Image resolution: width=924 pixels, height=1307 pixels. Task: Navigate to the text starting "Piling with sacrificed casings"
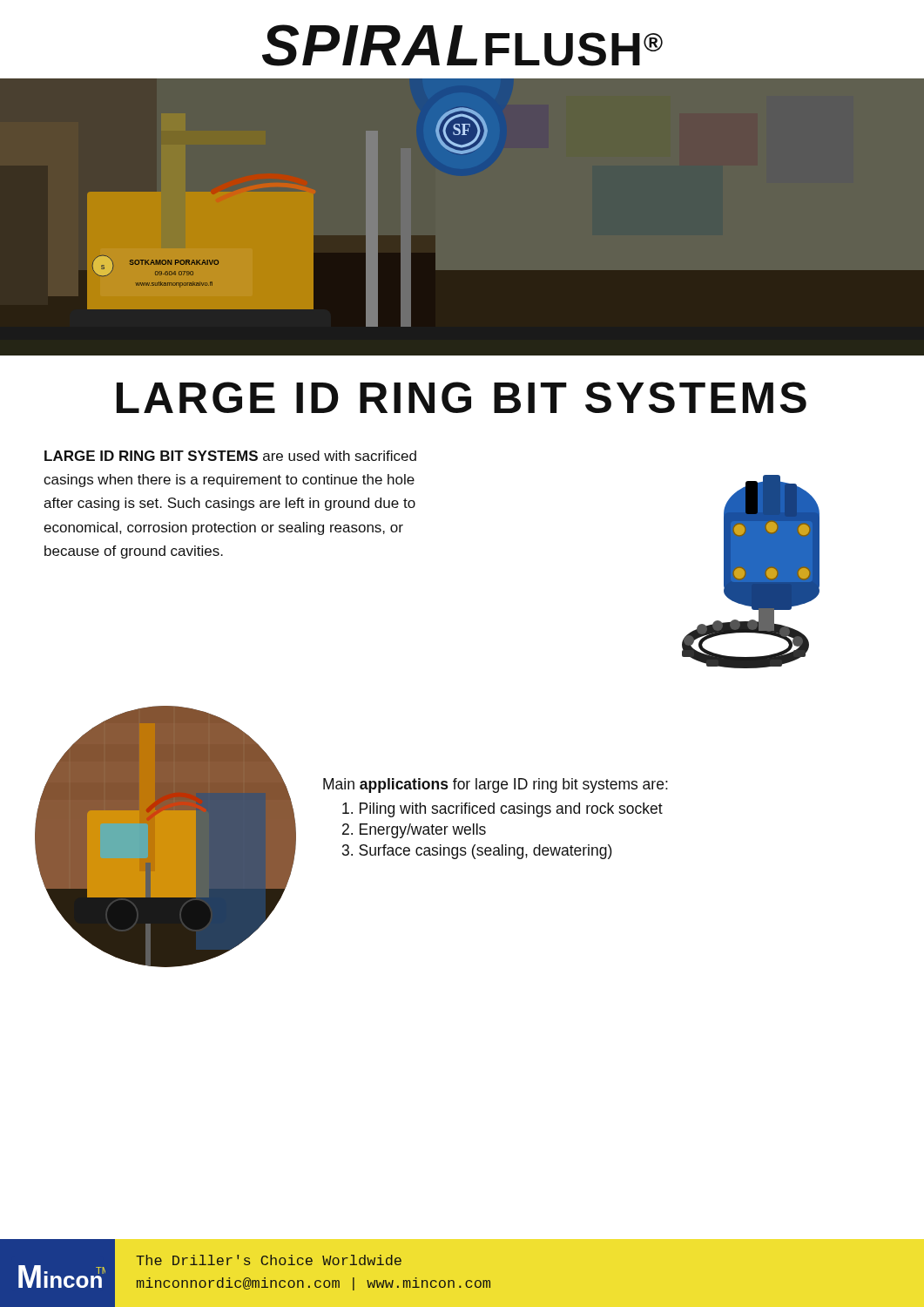(x=502, y=809)
